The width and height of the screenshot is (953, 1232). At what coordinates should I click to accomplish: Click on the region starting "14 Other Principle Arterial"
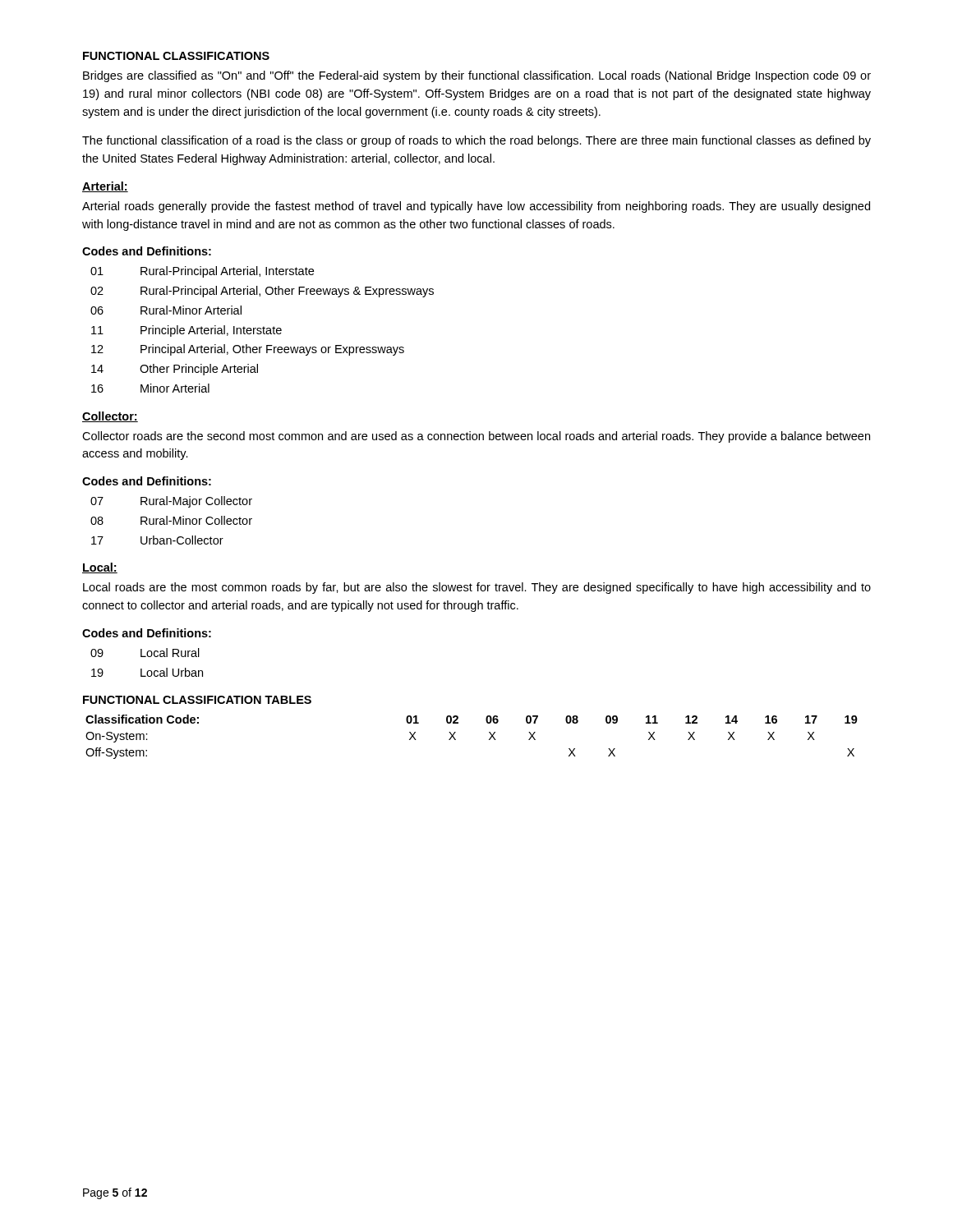[x=175, y=370]
